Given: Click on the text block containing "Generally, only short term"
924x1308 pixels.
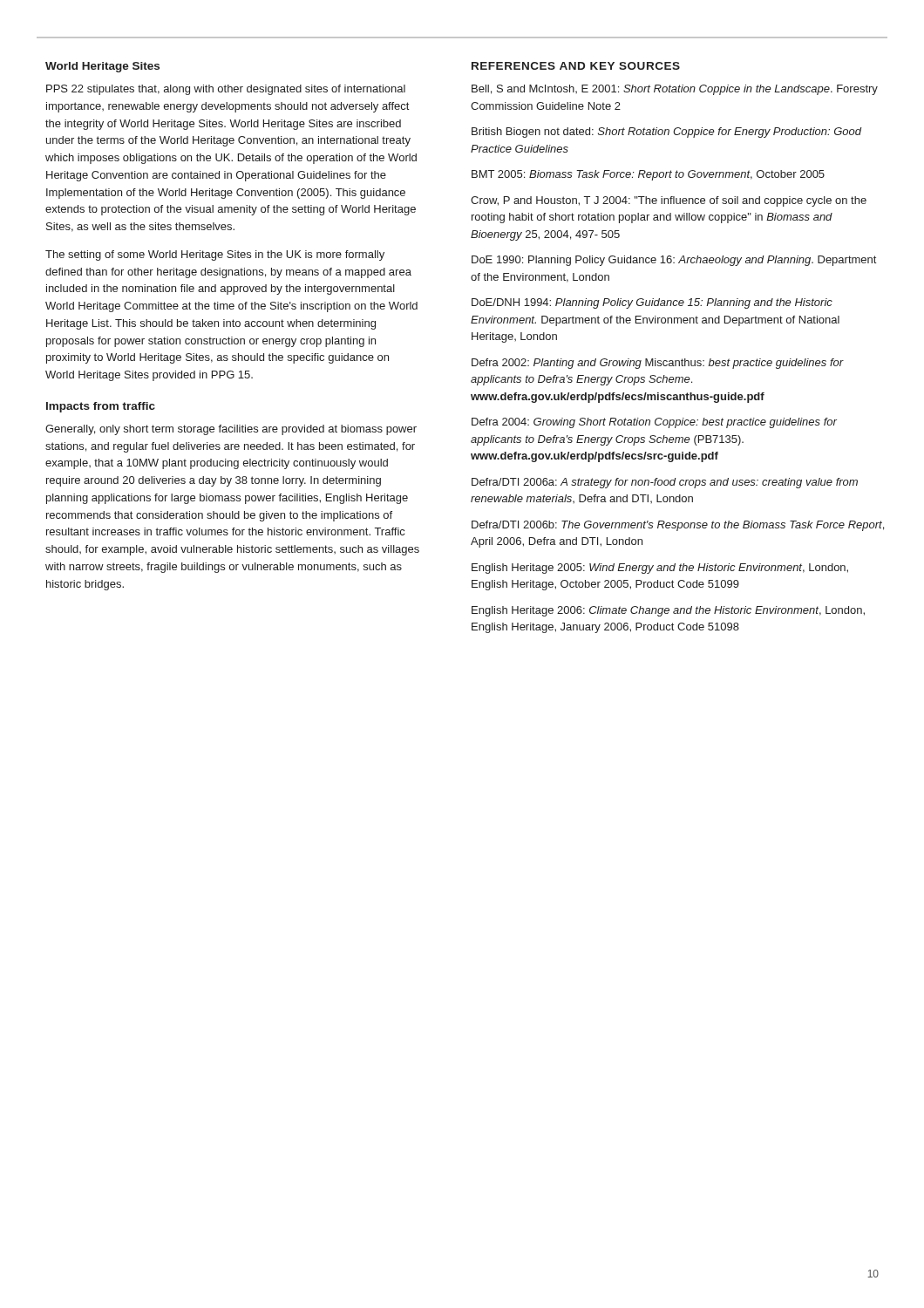Looking at the screenshot, I should [x=232, y=506].
